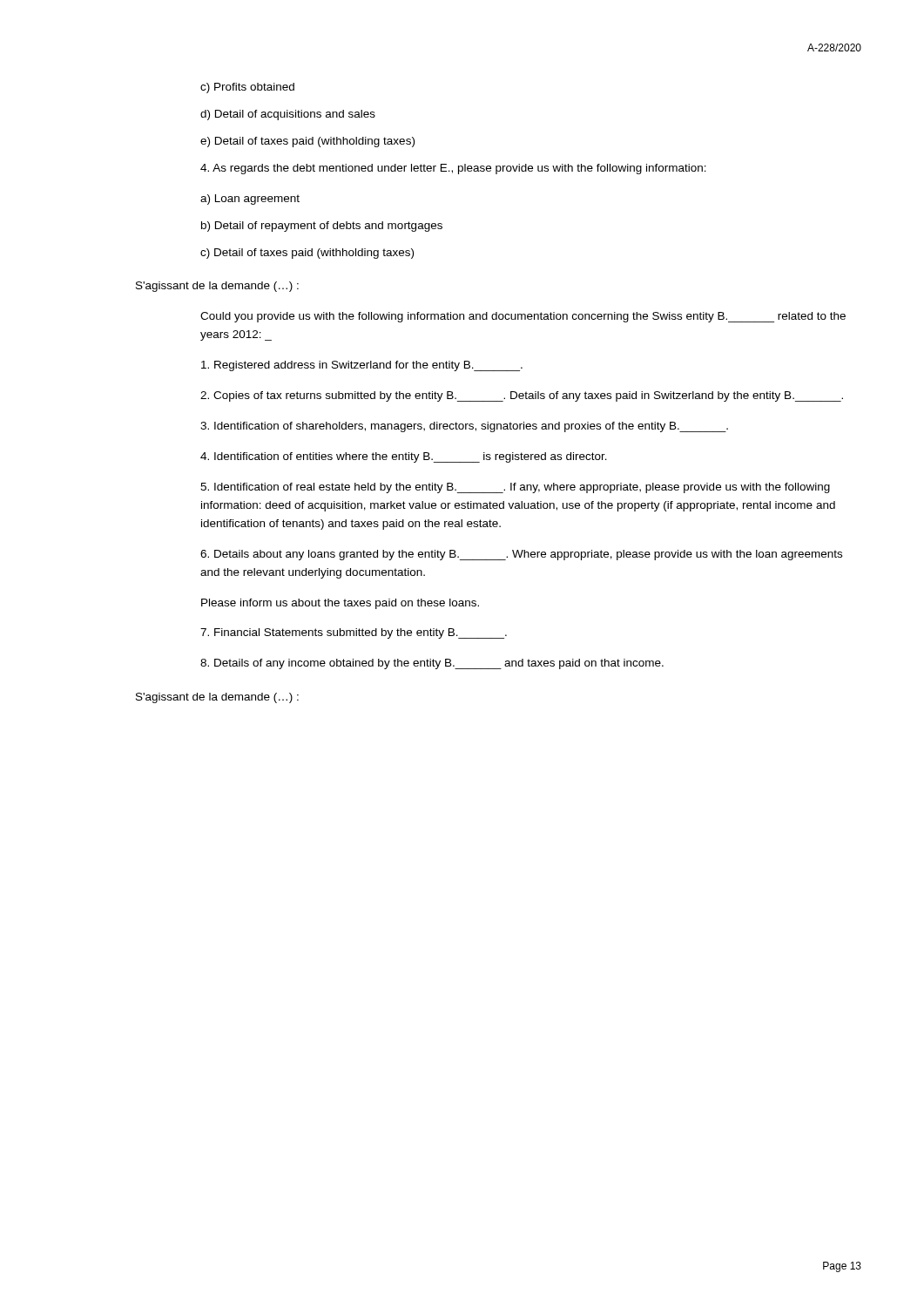Click on the text block containing "Identification of real estate held"
Screen dimensions: 1307x924
[518, 505]
